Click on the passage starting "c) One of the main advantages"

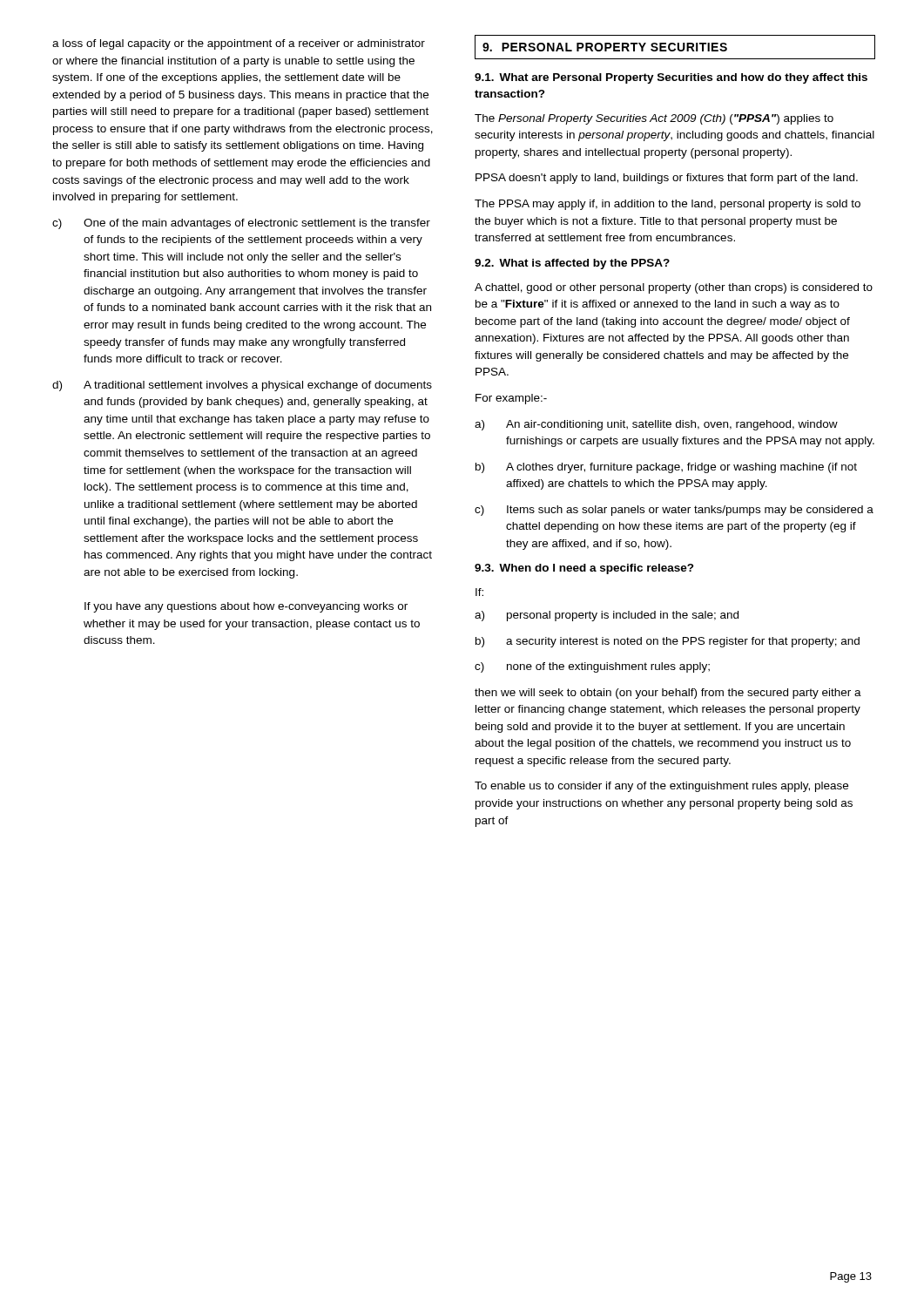244,291
